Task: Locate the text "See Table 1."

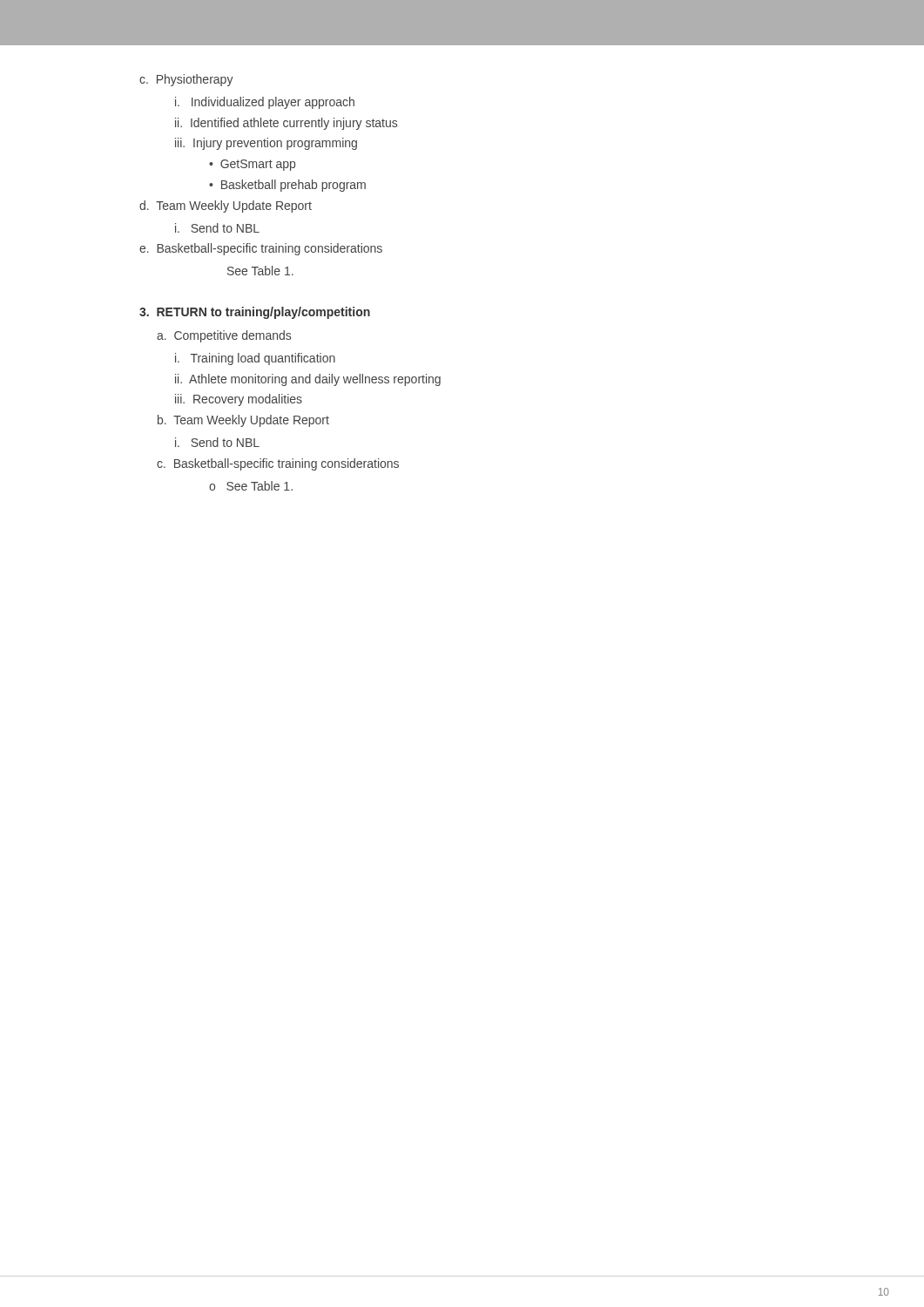Action: [260, 271]
